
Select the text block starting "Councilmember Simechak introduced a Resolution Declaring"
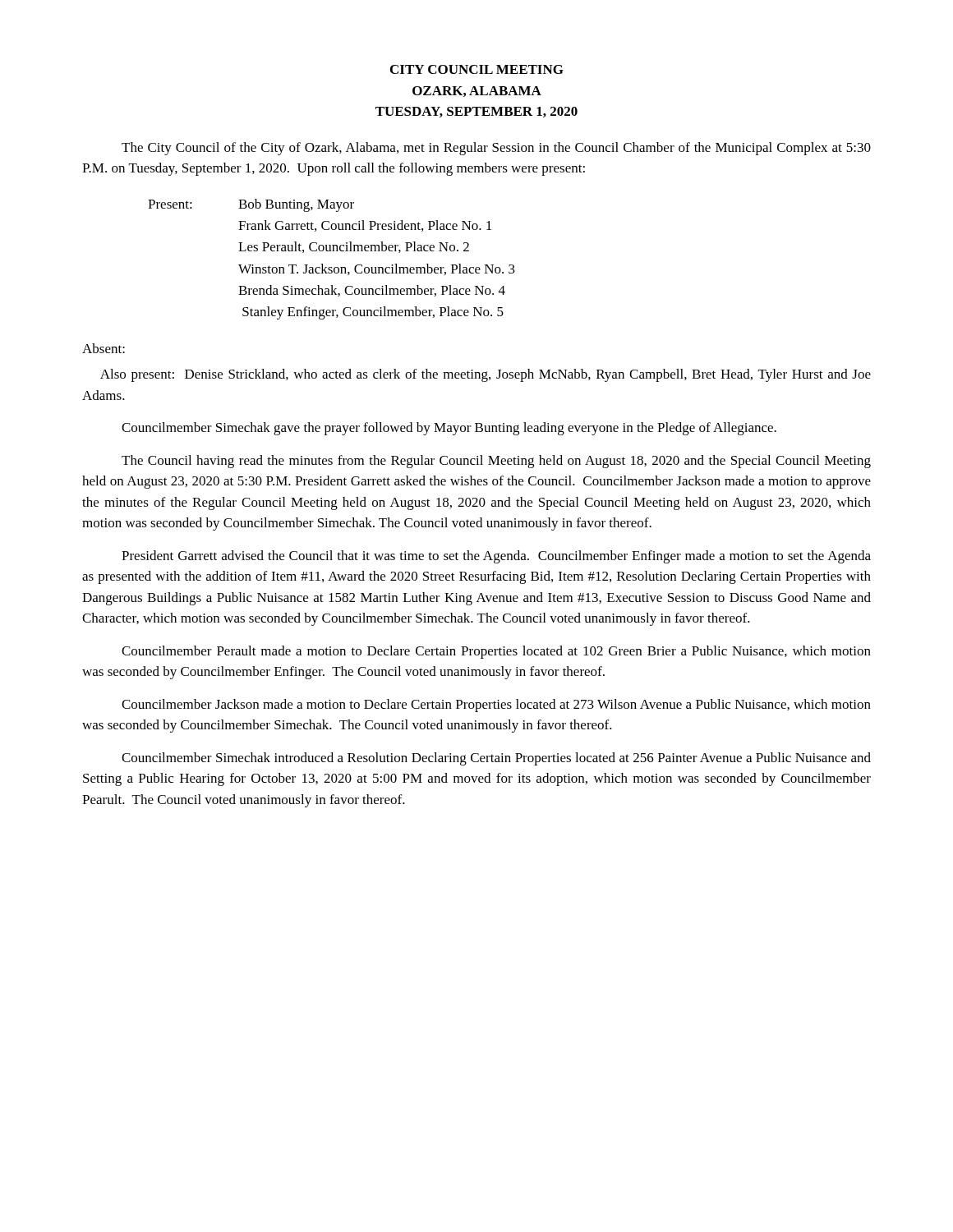(476, 778)
